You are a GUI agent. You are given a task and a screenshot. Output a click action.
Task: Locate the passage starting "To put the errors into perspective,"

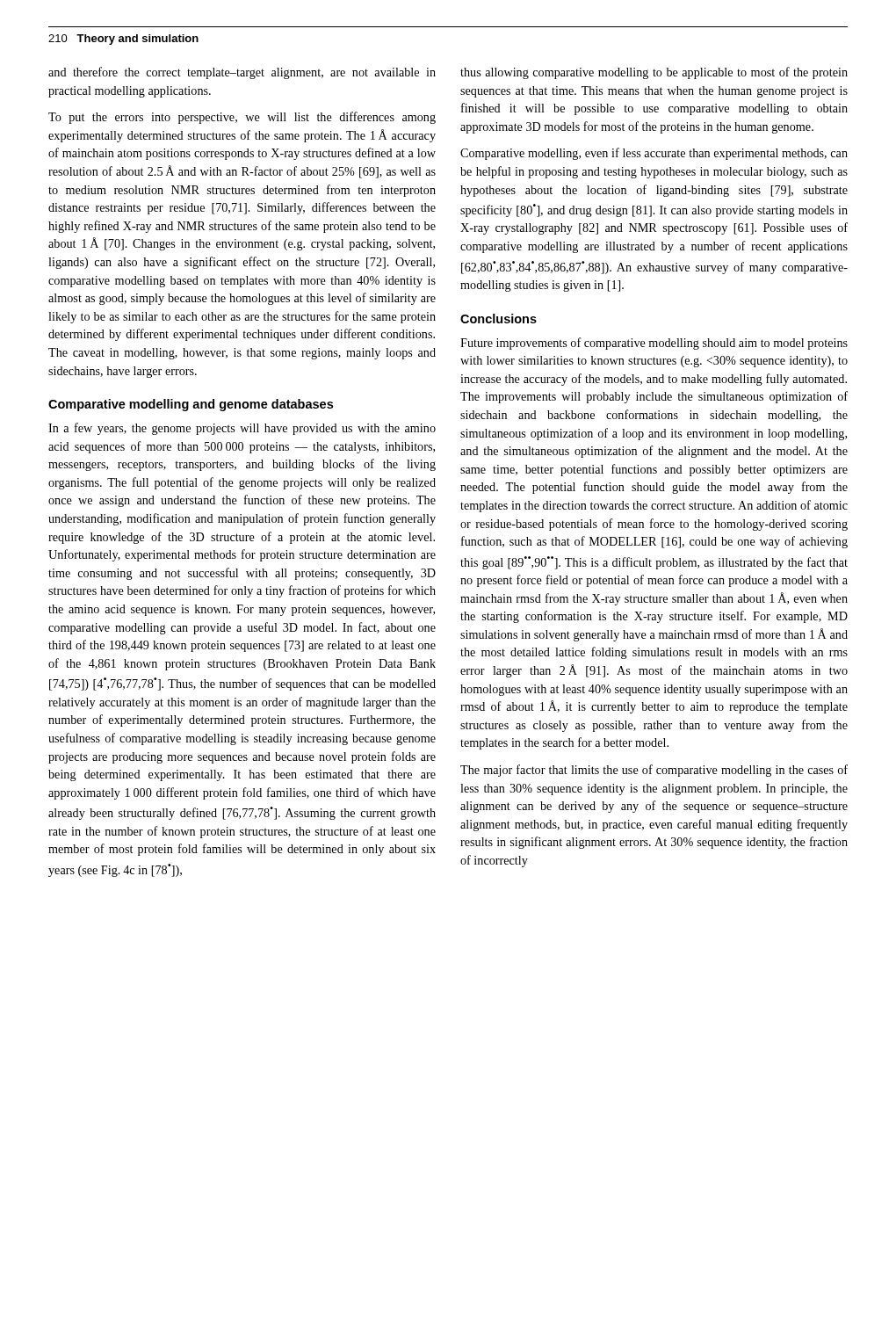[242, 244]
